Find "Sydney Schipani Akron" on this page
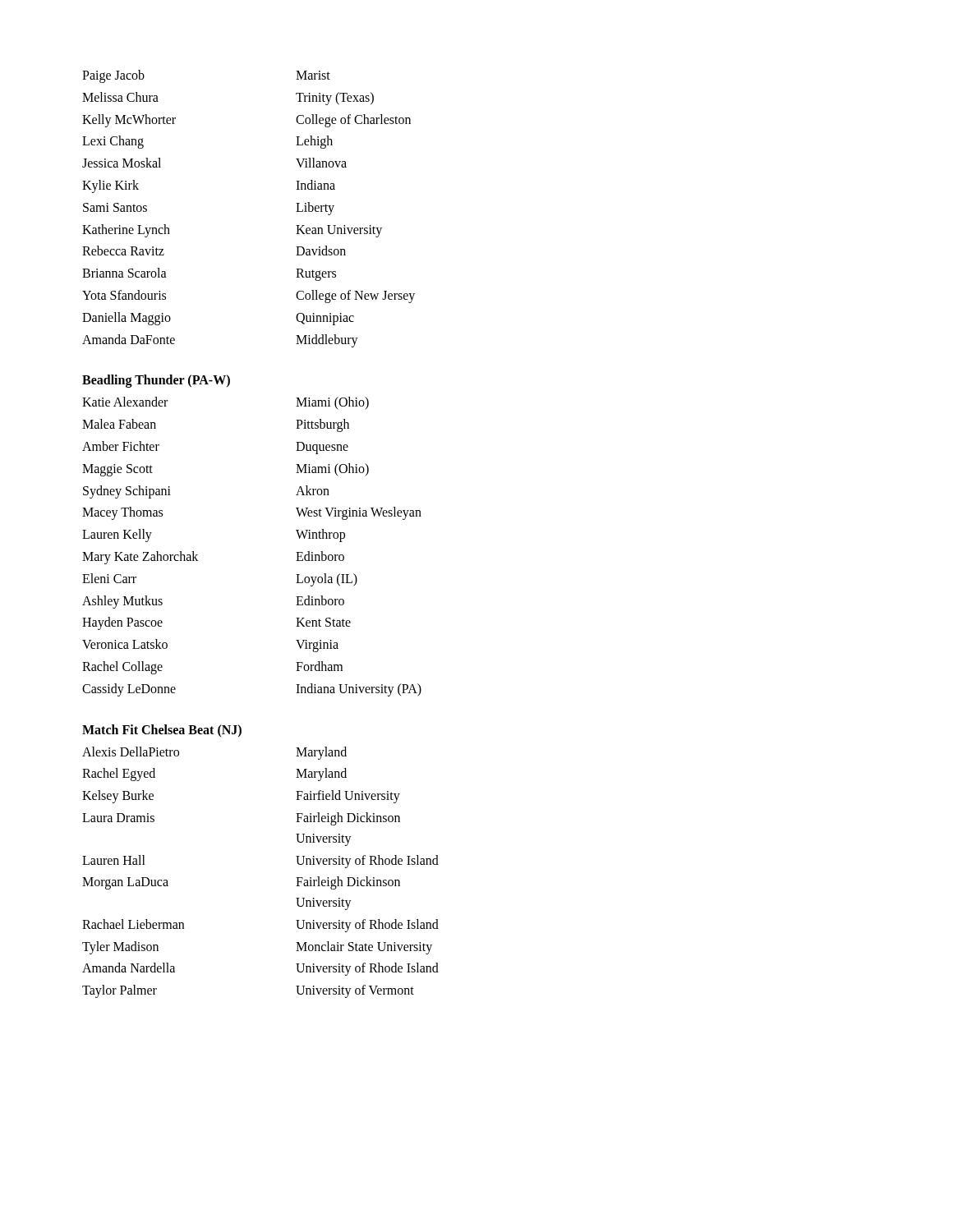Image resolution: width=953 pixels, height=1232 pixels. (129, 492)
